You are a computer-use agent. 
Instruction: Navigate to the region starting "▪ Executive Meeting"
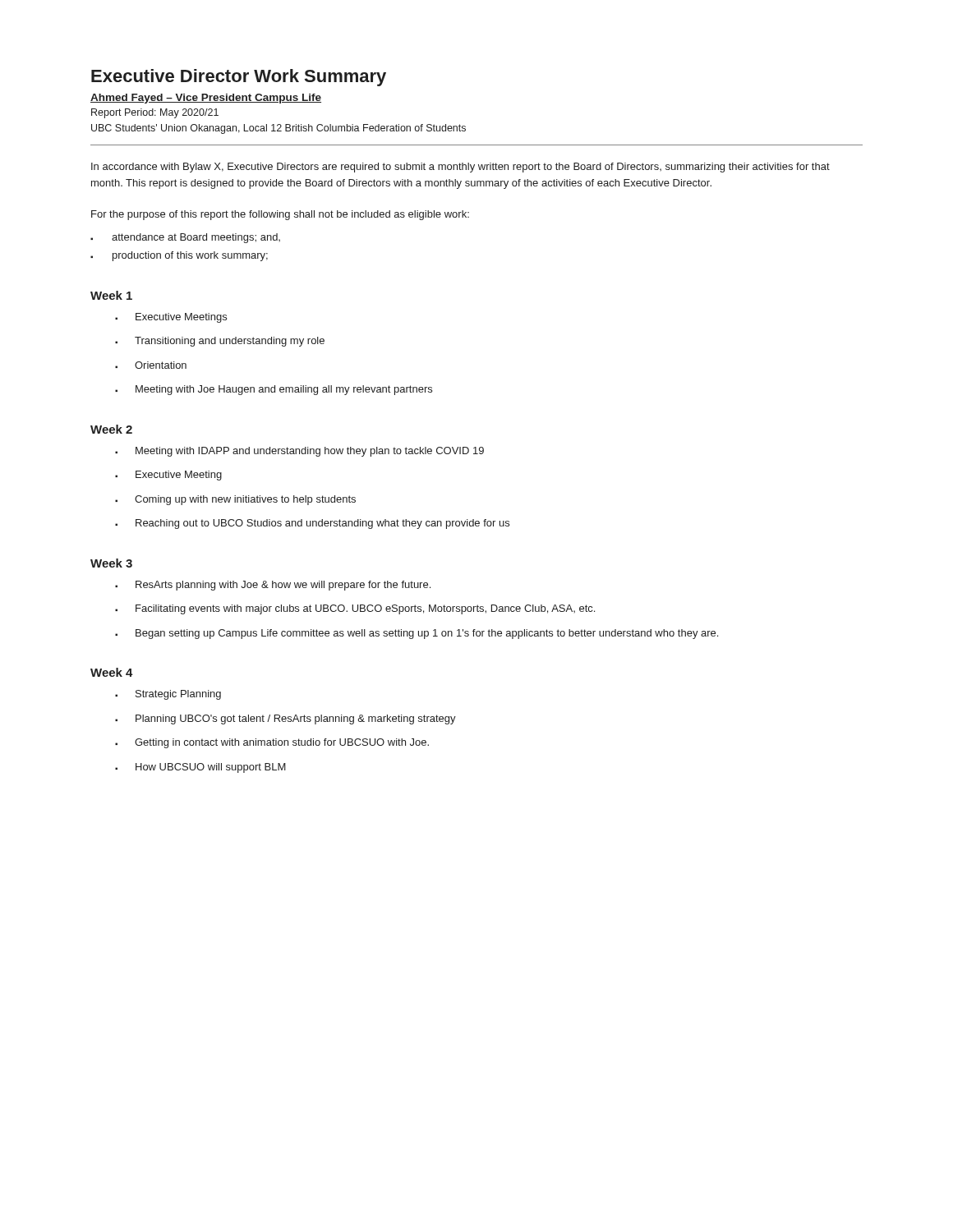pos(168,476)
